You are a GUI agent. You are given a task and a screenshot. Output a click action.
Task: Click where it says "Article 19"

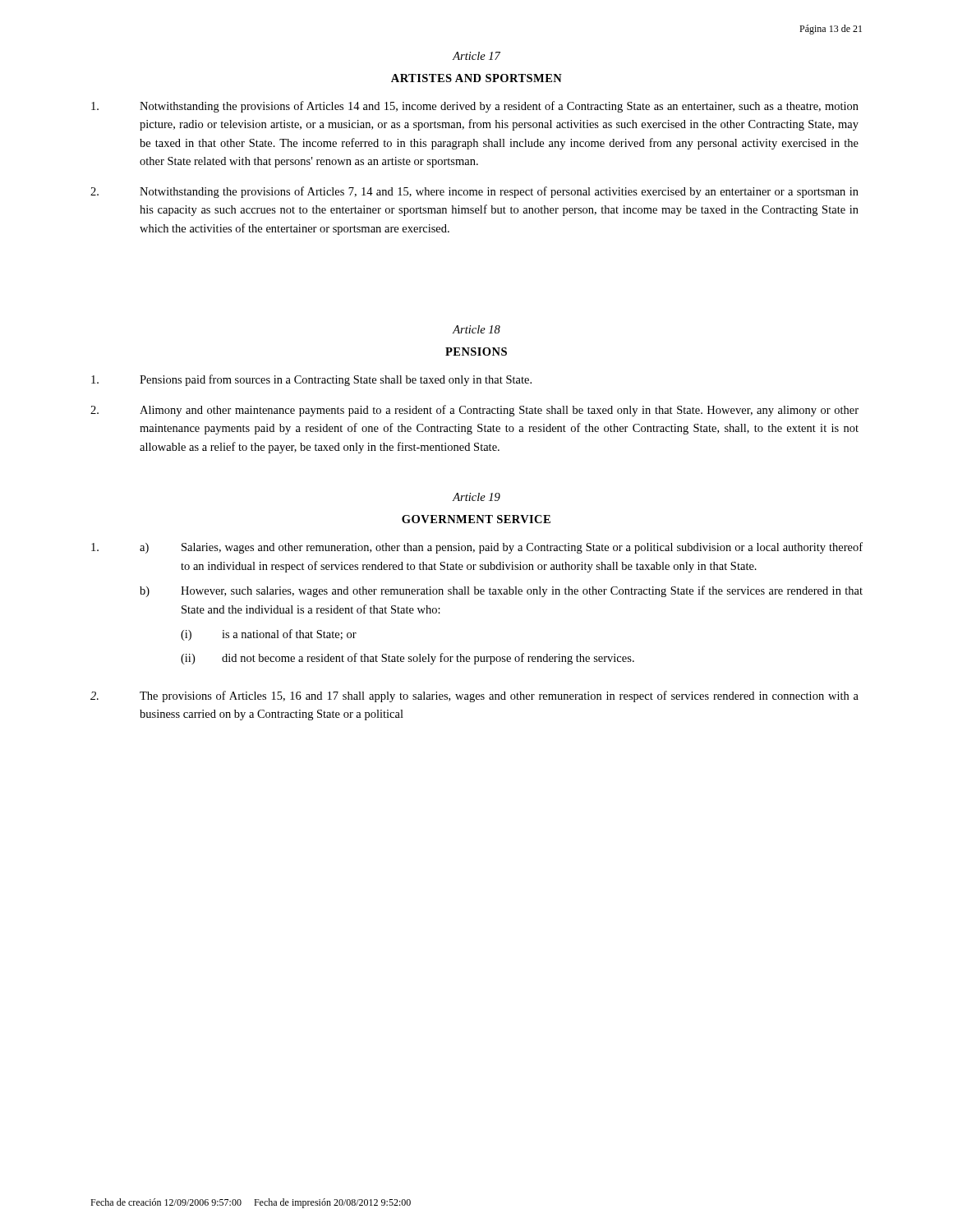click(476, 497)
